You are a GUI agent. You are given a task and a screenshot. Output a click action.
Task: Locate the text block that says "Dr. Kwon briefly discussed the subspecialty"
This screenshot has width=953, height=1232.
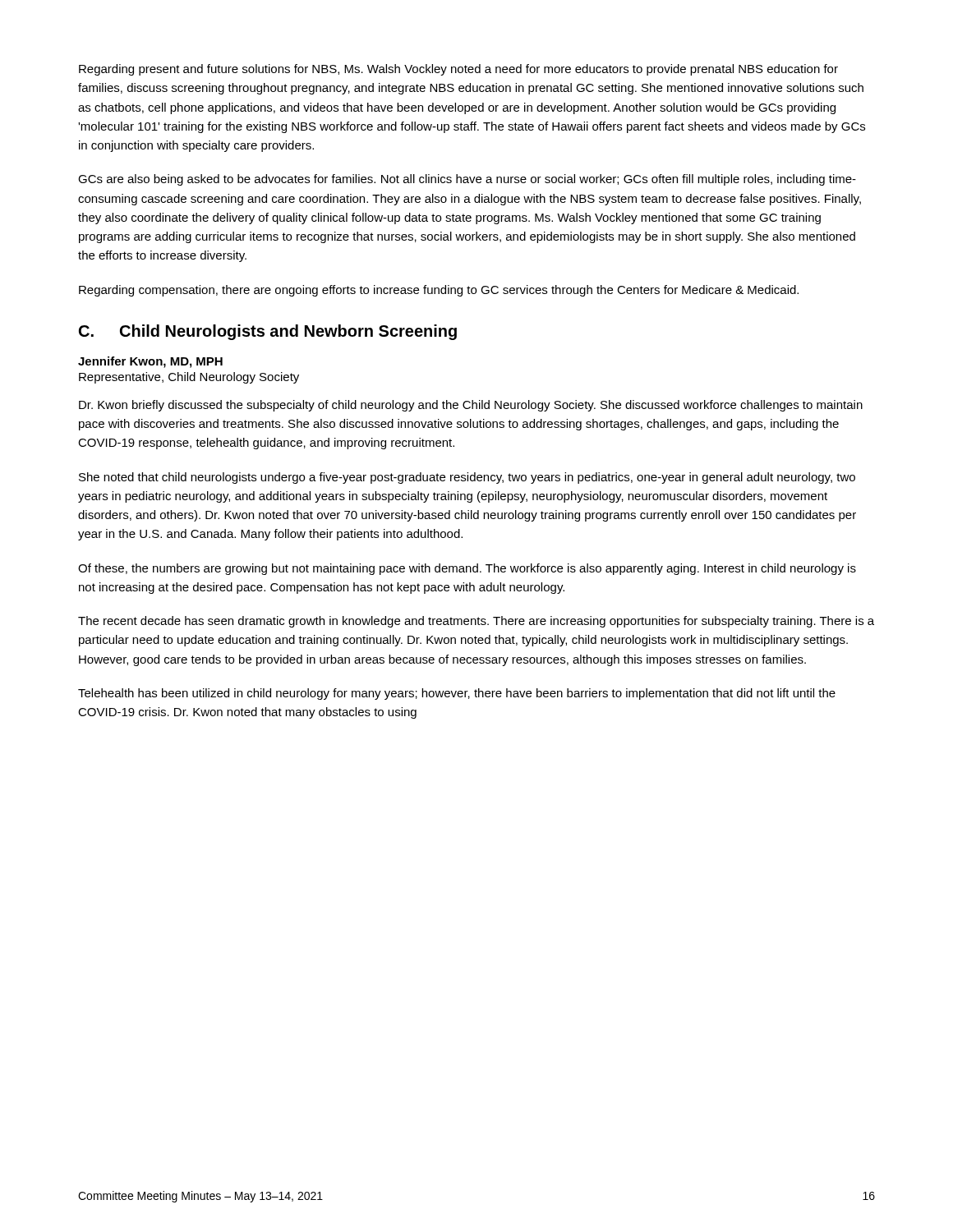470,423
